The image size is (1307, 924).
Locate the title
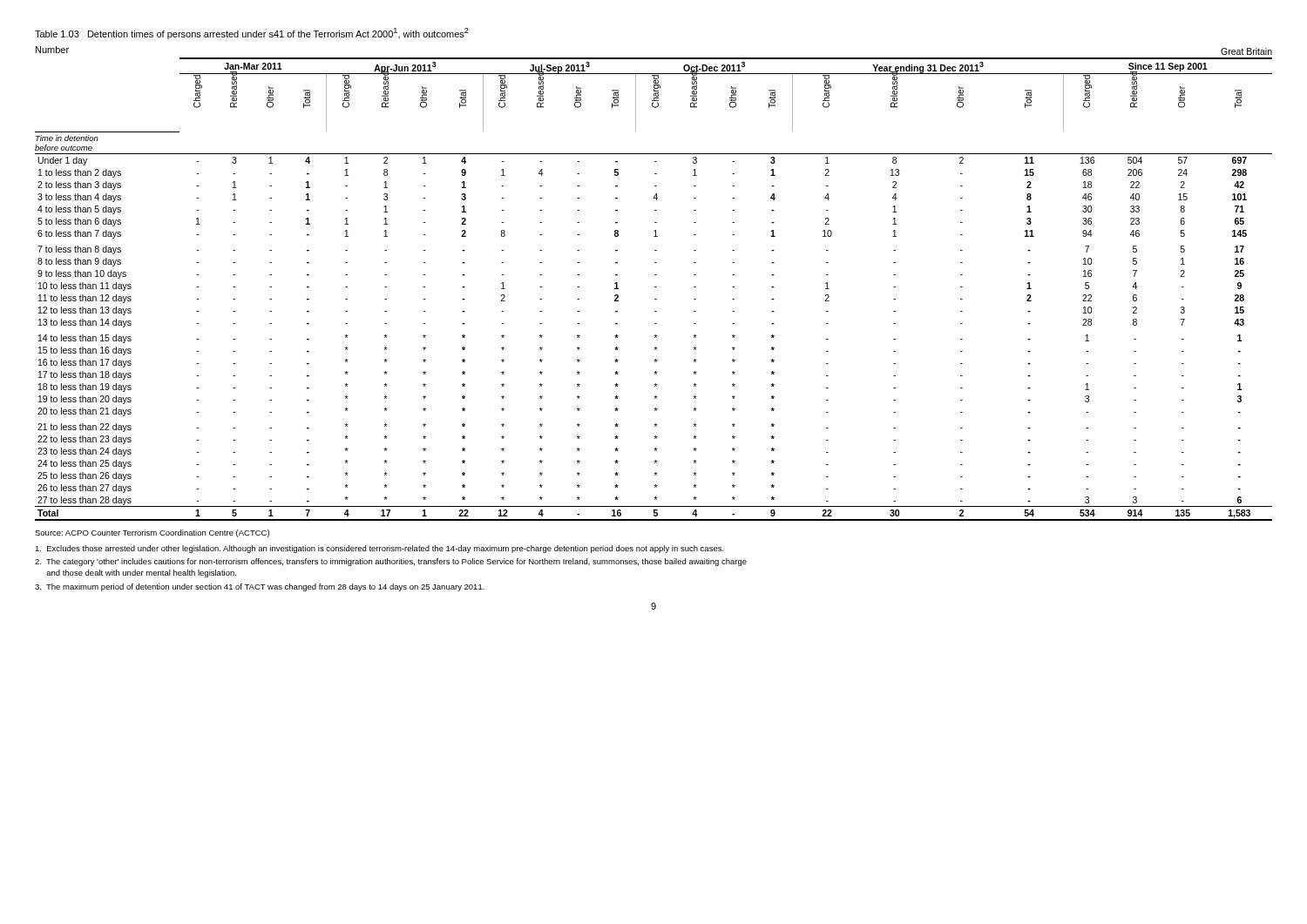[x=252, y=33]
